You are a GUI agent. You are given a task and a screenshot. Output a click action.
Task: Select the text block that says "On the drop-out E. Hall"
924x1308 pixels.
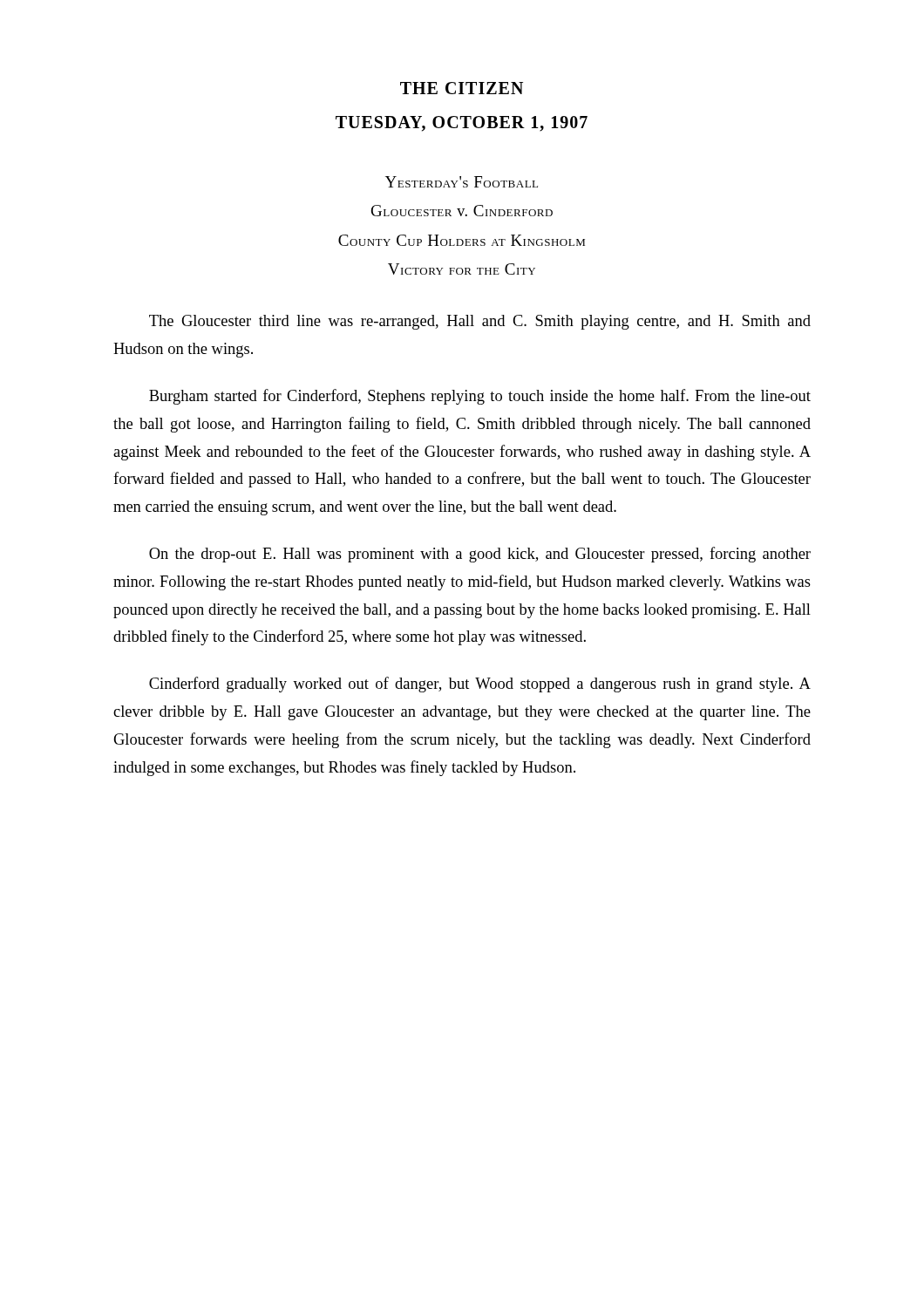pos(462,595)
